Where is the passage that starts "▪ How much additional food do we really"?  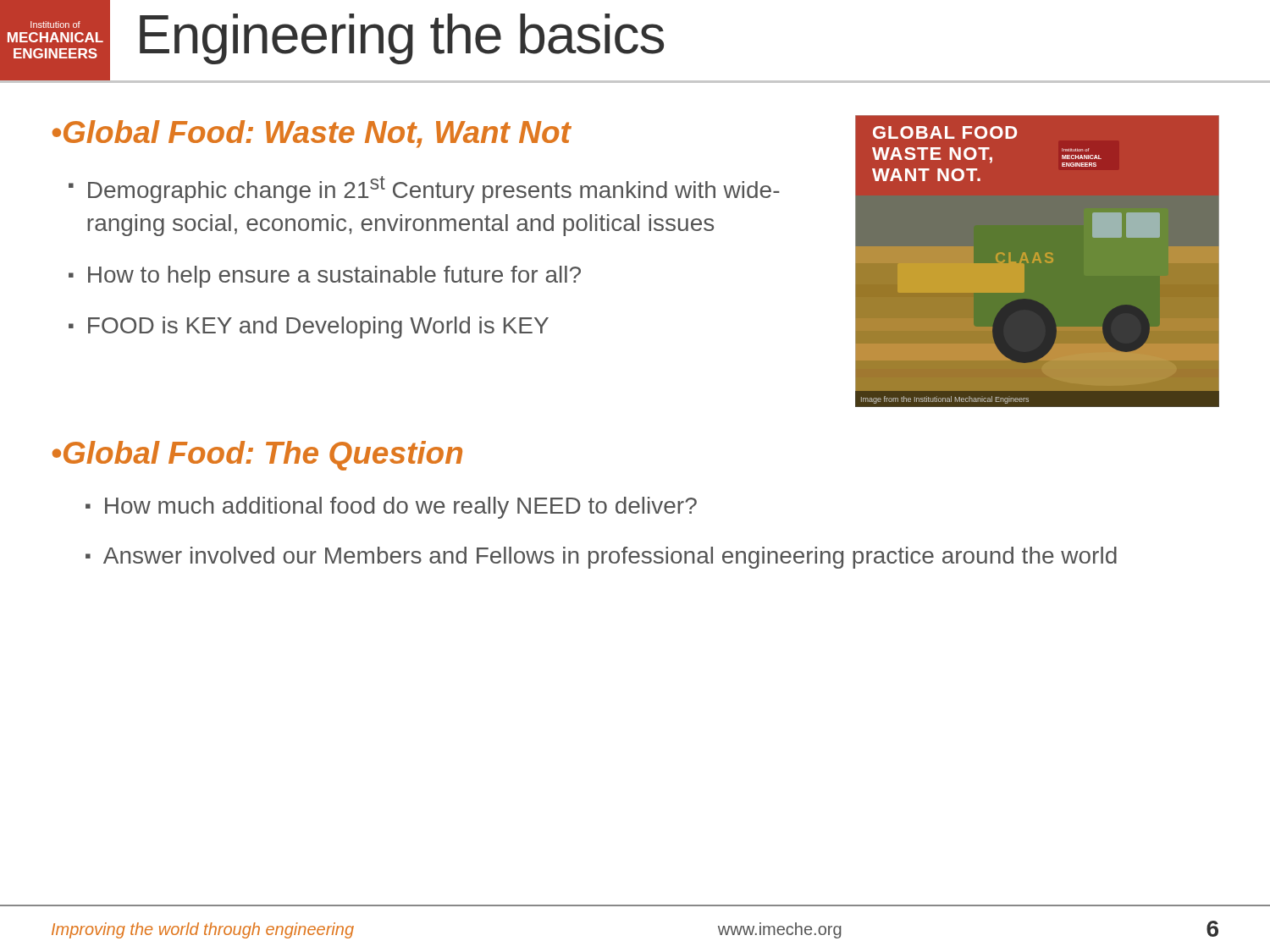tap(391, 506)
